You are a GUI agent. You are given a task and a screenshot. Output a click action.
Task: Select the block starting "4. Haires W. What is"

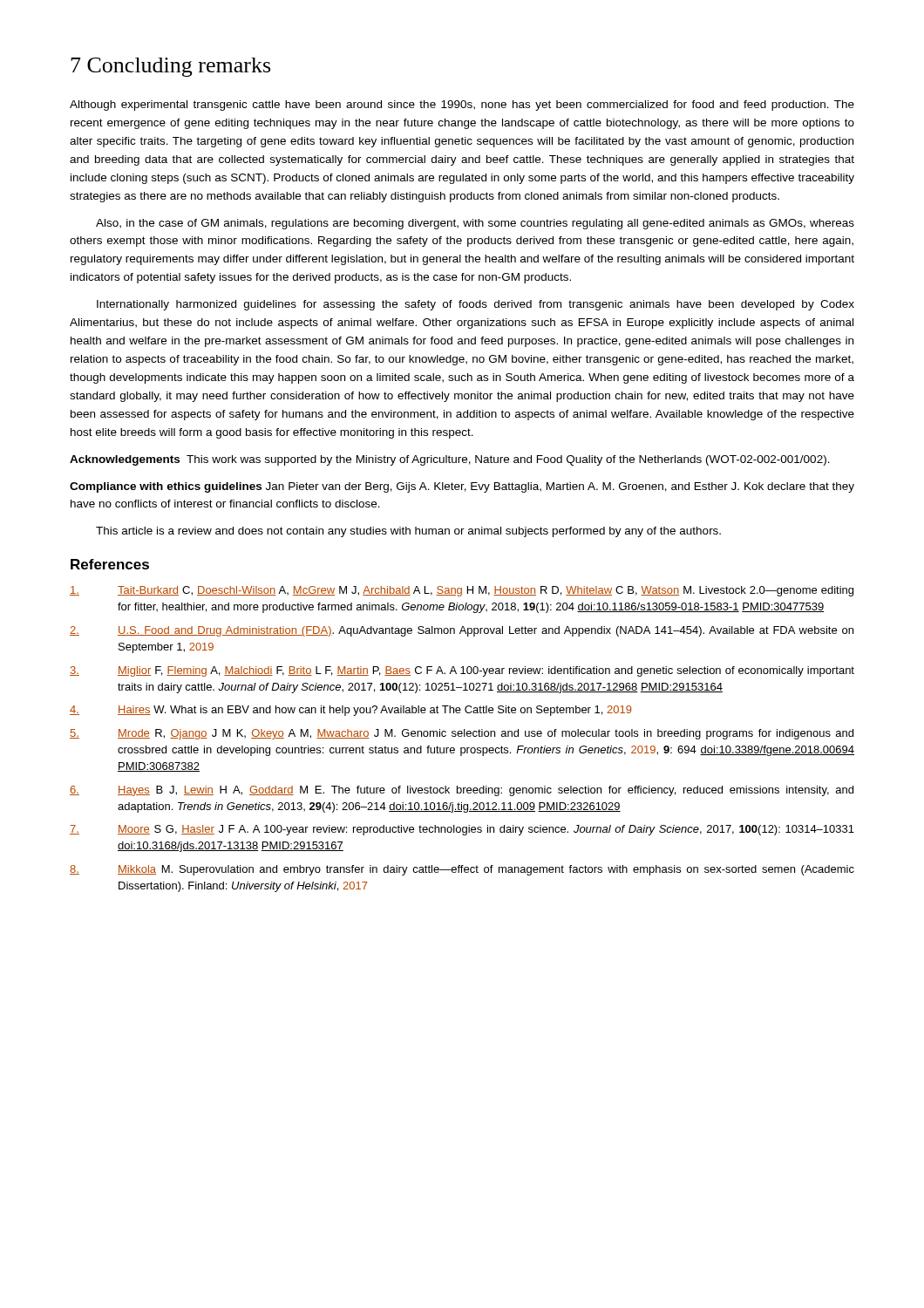[351, 711]
